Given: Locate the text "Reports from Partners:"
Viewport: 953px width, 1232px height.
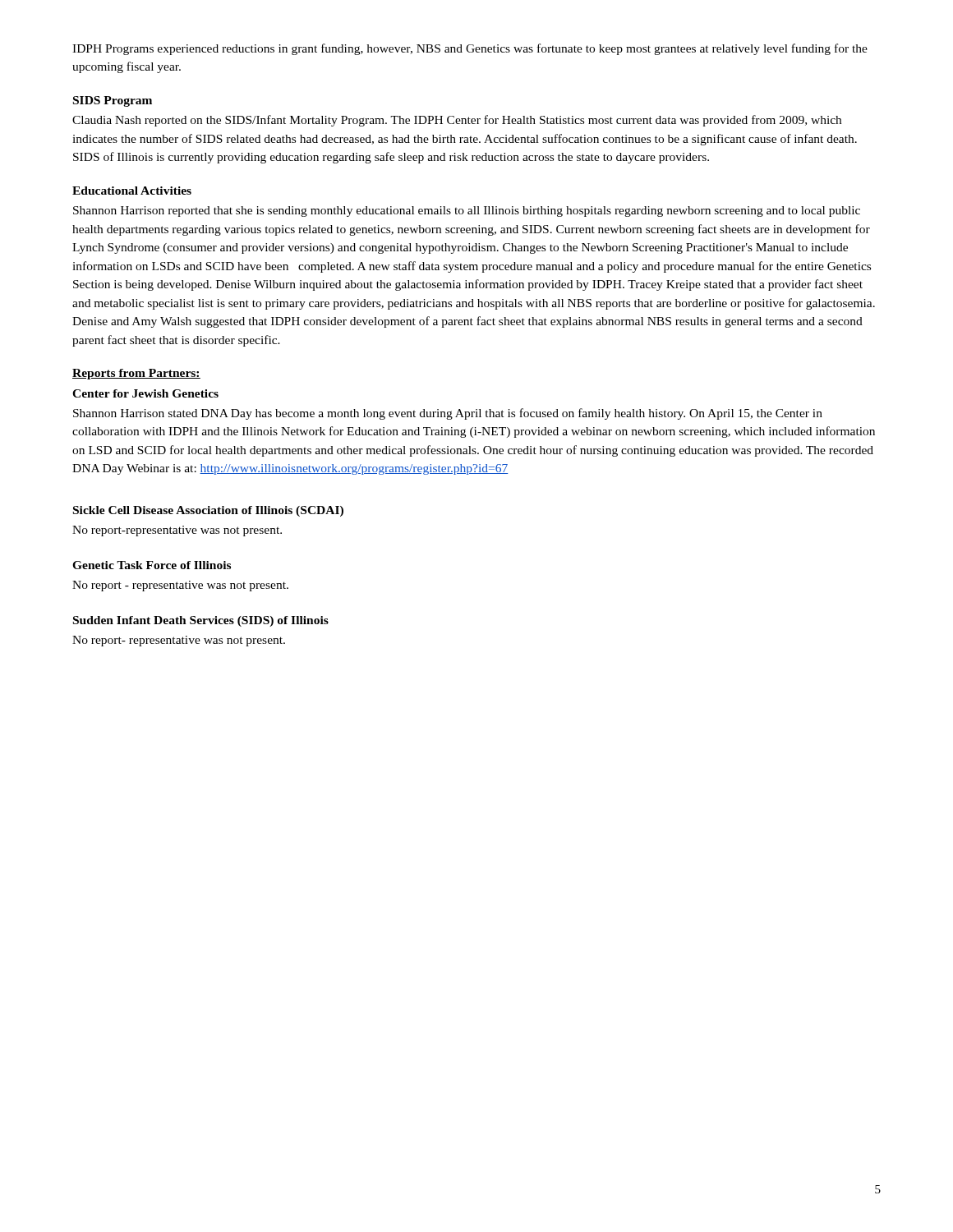Looking at the screenshot, I should point(136,374).
